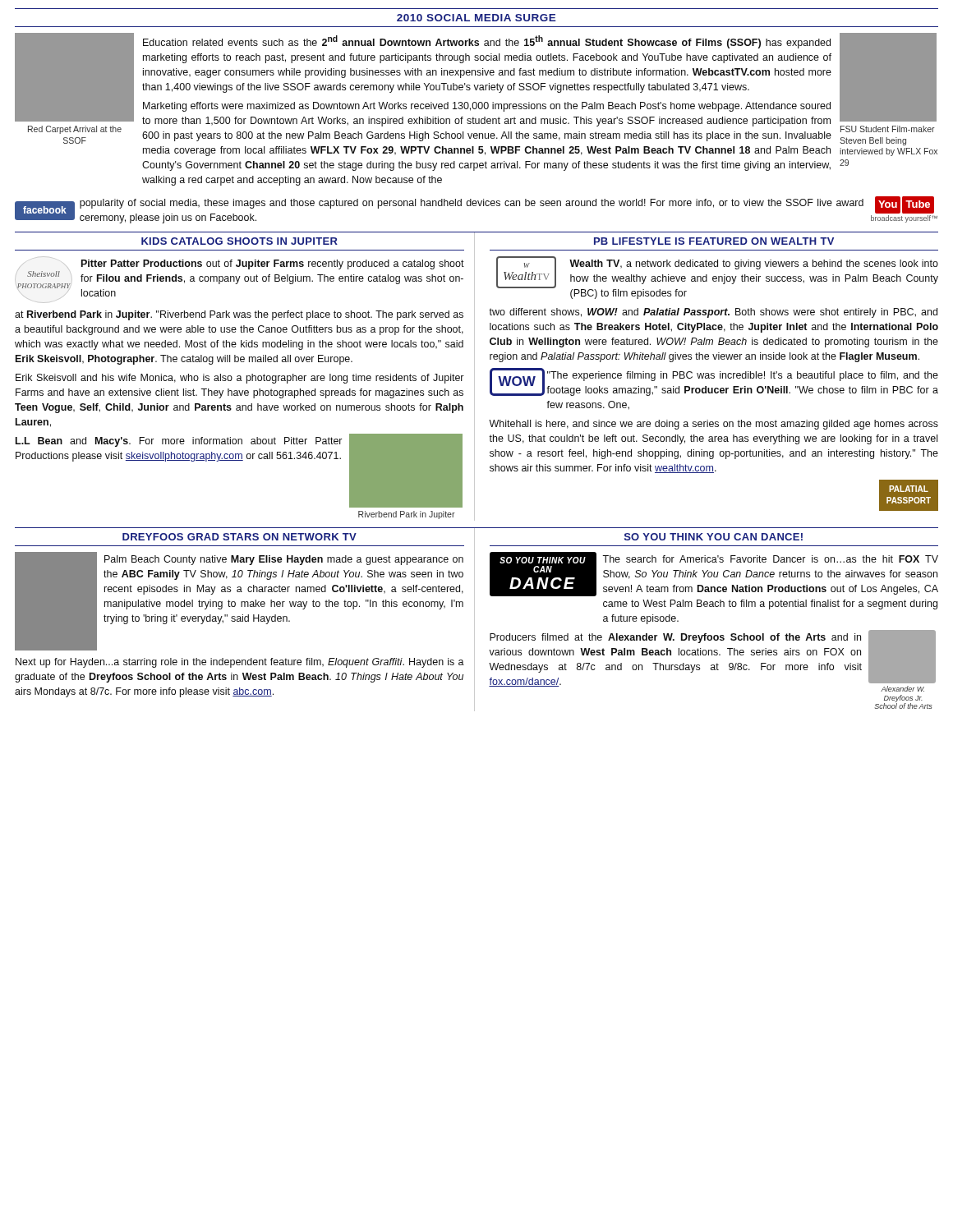Locate the text block with the text "two different shows,"
This screenshot has width=953, height=1232.
[x=714, y=334]
